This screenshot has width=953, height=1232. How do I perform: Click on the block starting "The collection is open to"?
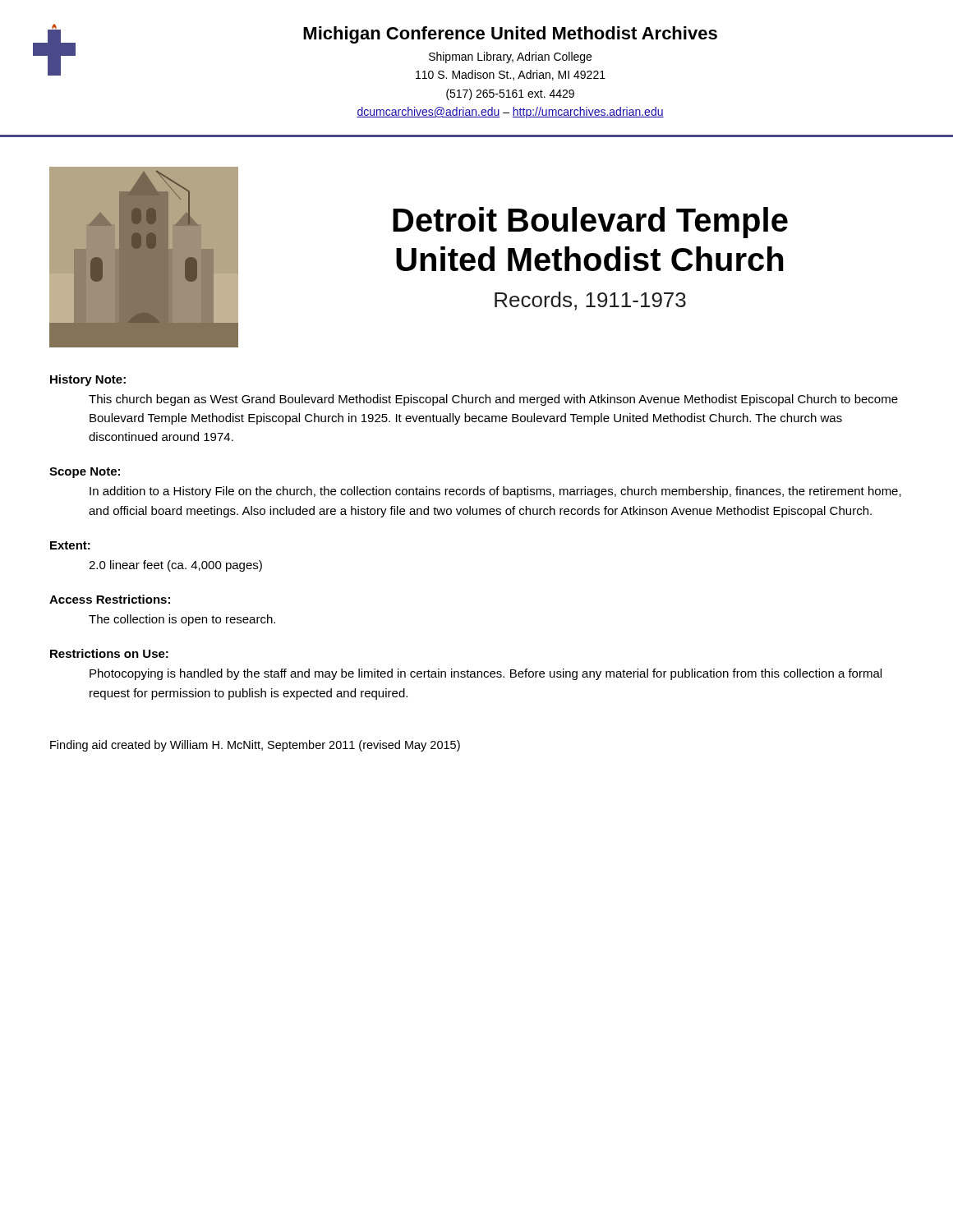[183, 619]
